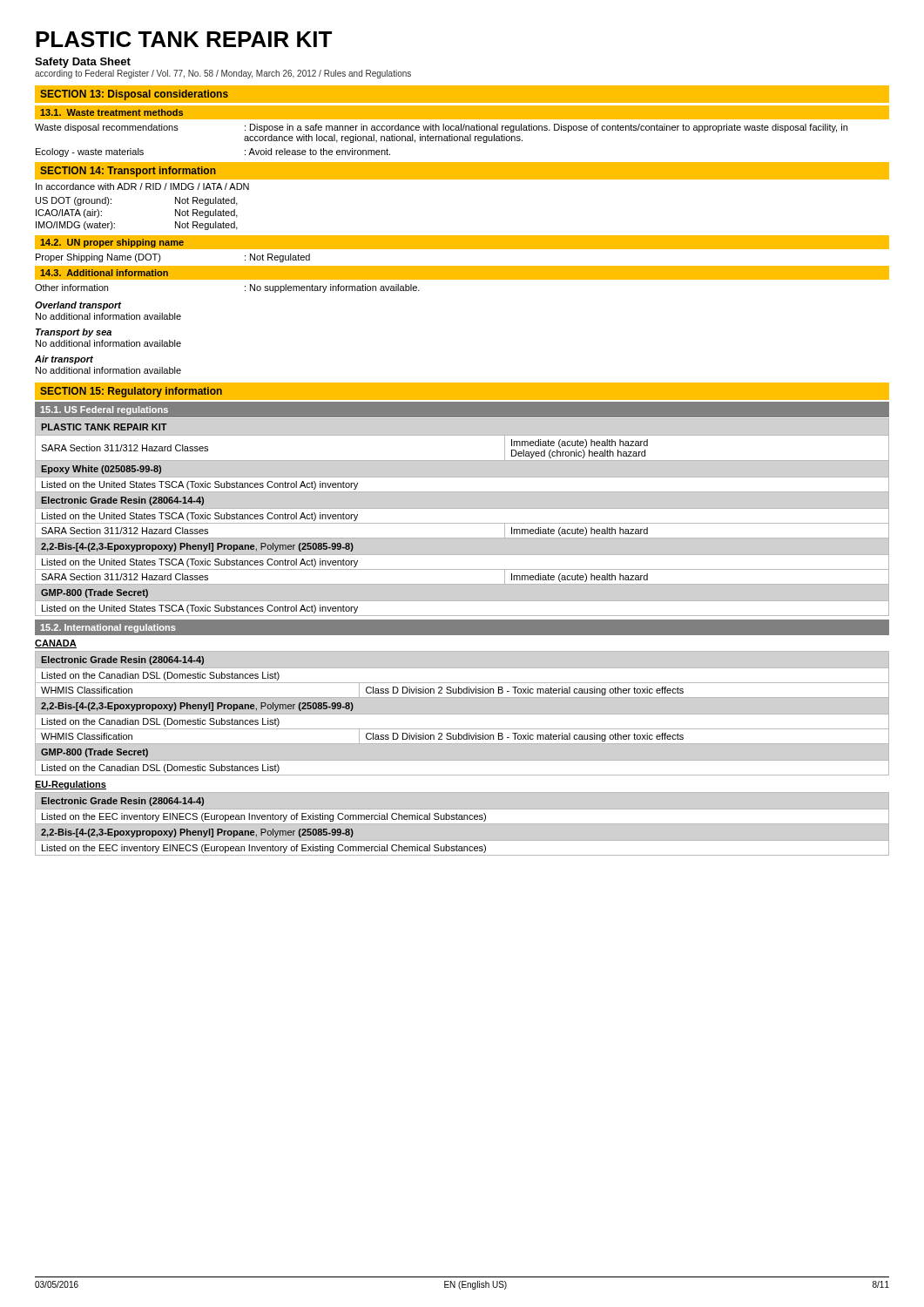924x1307 pixels.
Task: Click on the section header that says "Air transport"
Action: click(x=64, y=359)
